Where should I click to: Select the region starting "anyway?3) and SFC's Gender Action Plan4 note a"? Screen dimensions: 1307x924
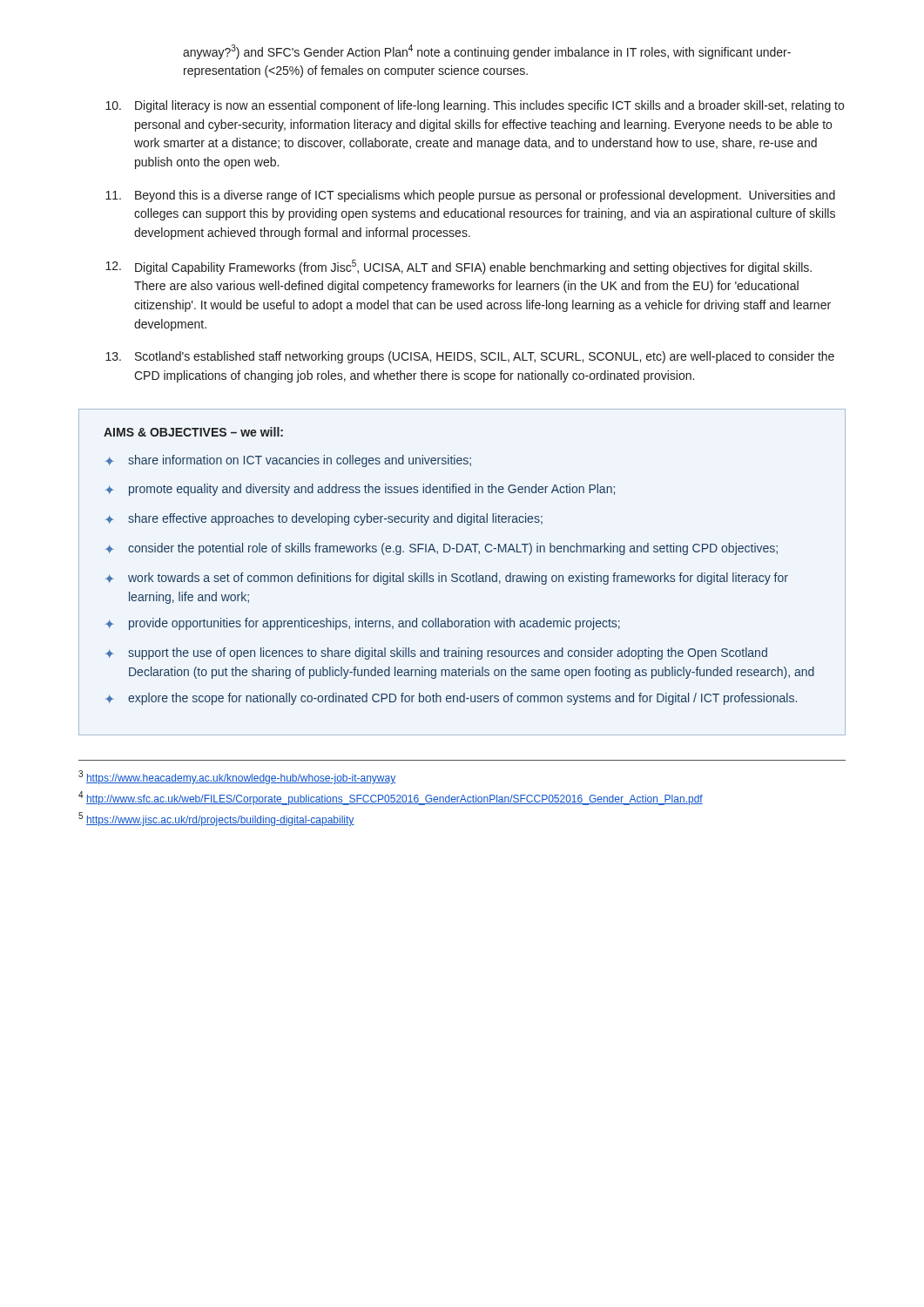[x=487, y=61]
